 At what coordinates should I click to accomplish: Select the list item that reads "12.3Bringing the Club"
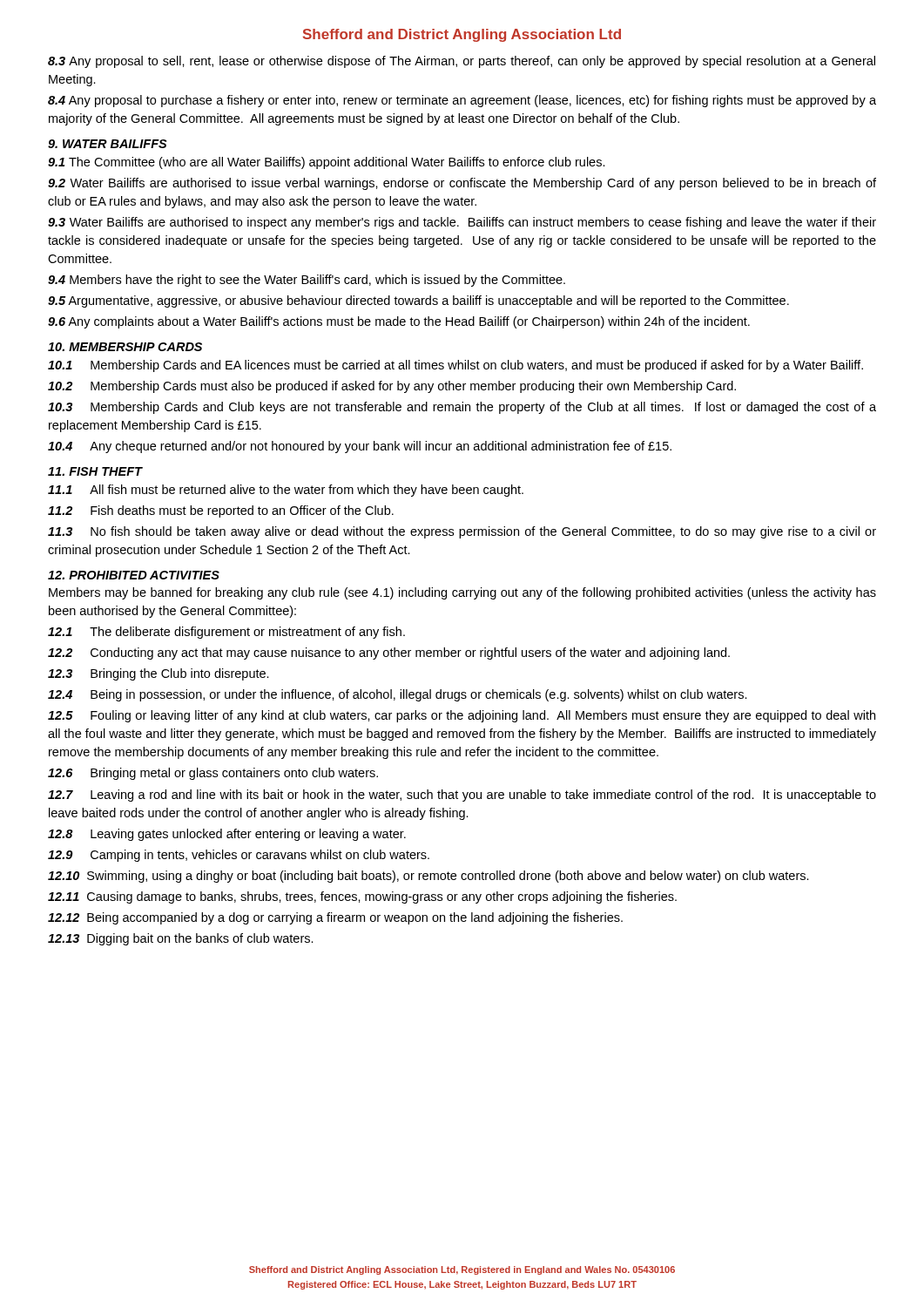pyautogui.click(x=159, y=674)
